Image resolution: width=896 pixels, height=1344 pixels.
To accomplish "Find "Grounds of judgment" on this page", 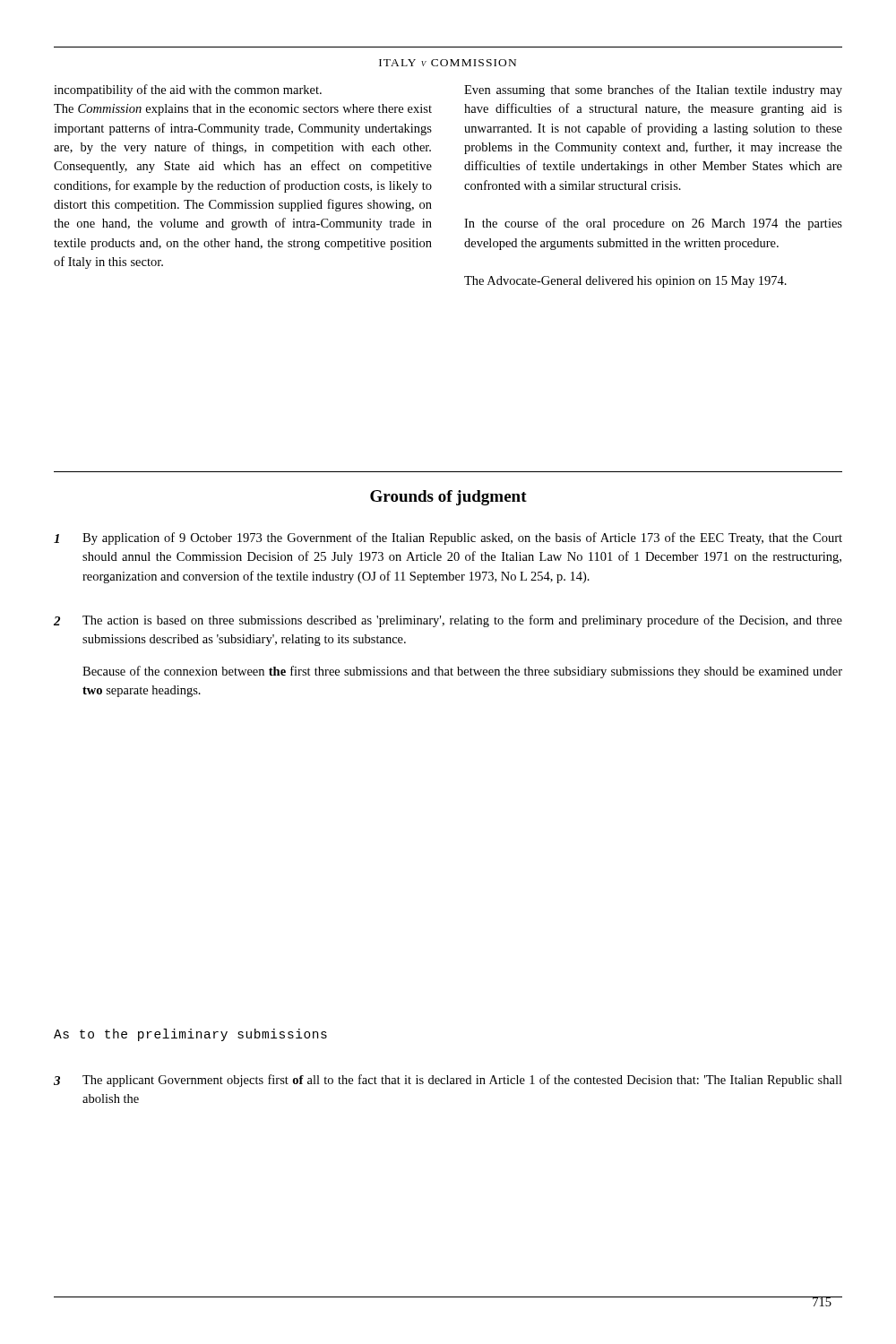I will pos(448,496).
